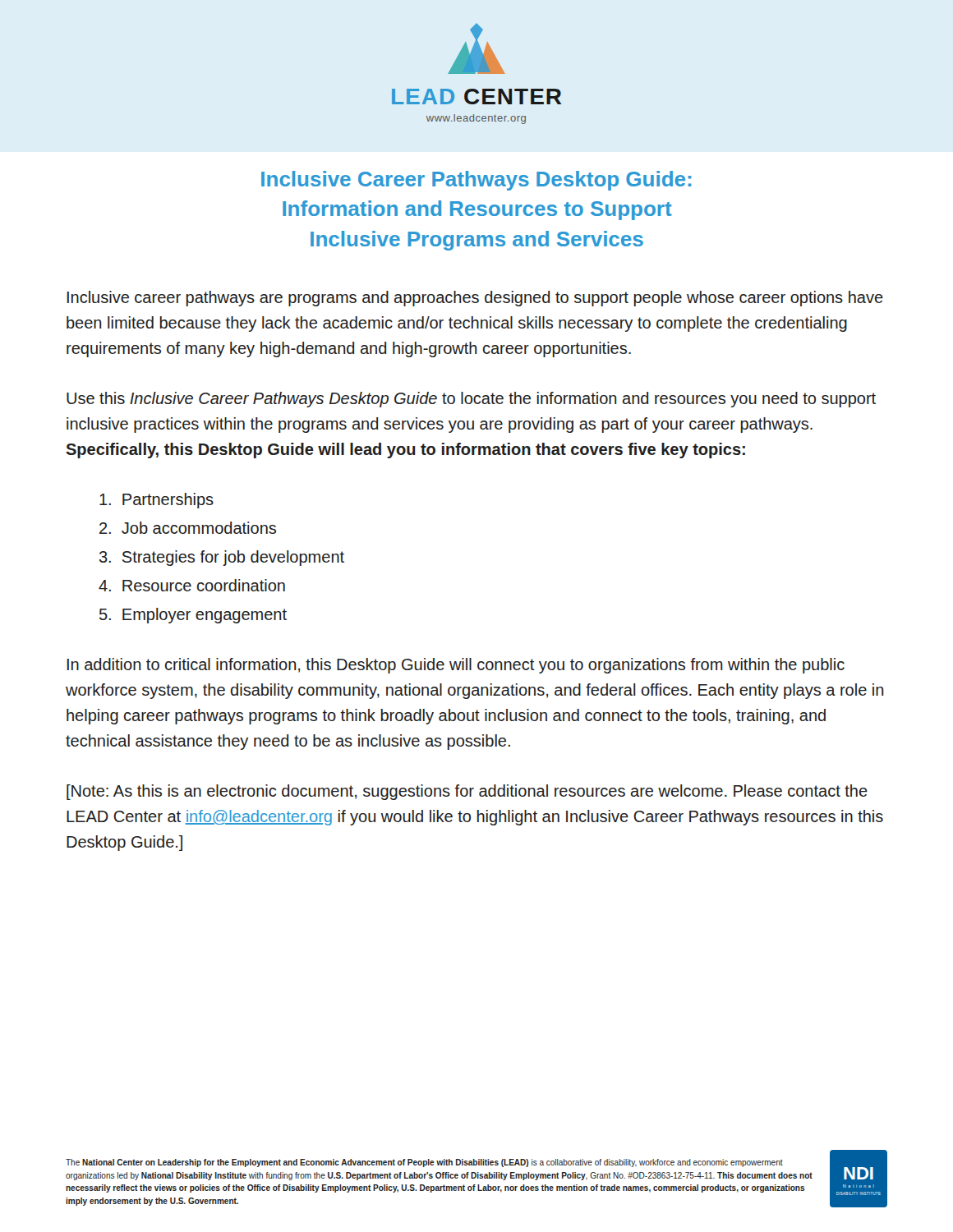Click the passage that begins "Inclusive career pathways are programs and approaches designed"
953x1232 pixels.
point(474,323)
